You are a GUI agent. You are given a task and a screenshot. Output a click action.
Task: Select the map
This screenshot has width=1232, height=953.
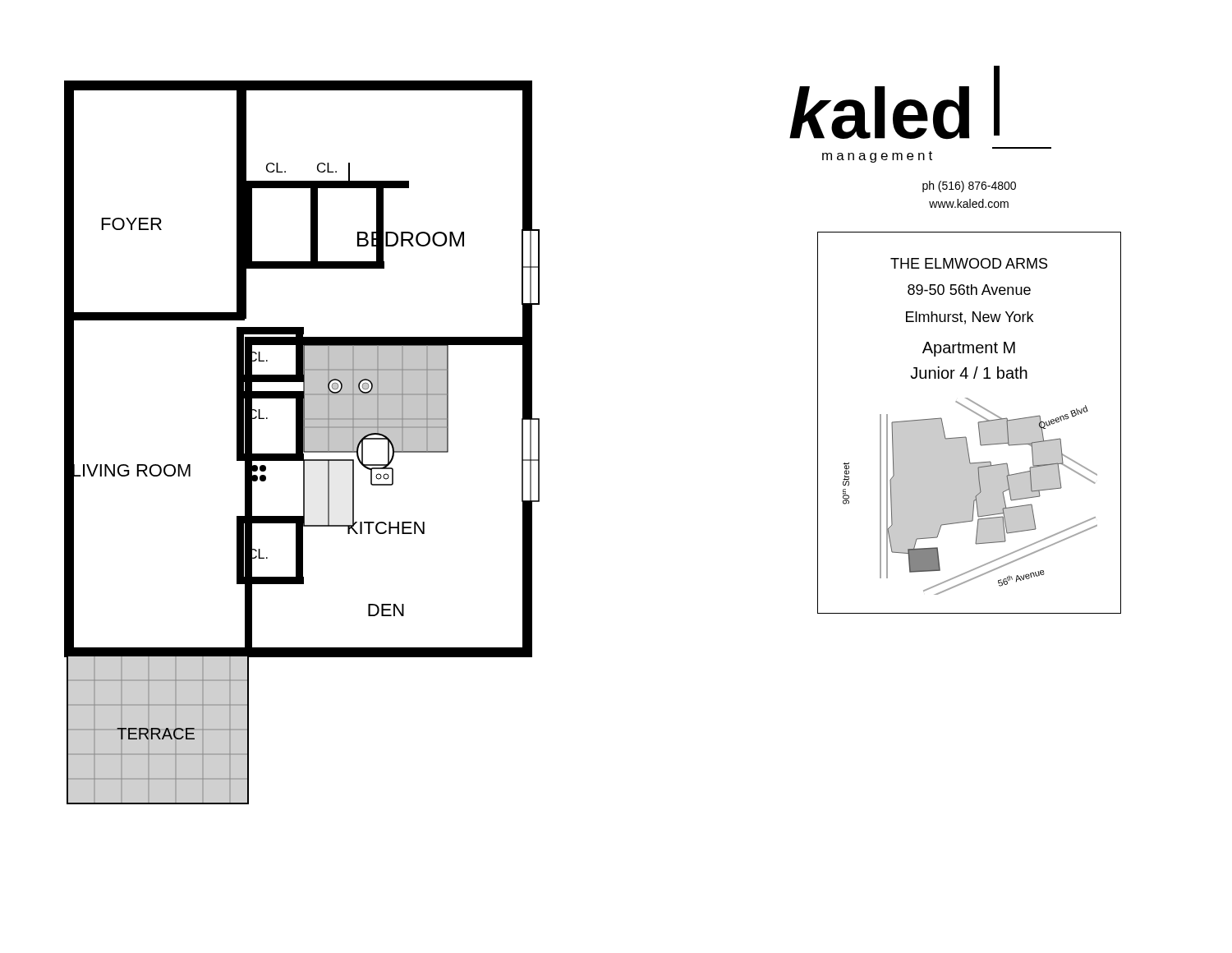[x=969, y=496]
